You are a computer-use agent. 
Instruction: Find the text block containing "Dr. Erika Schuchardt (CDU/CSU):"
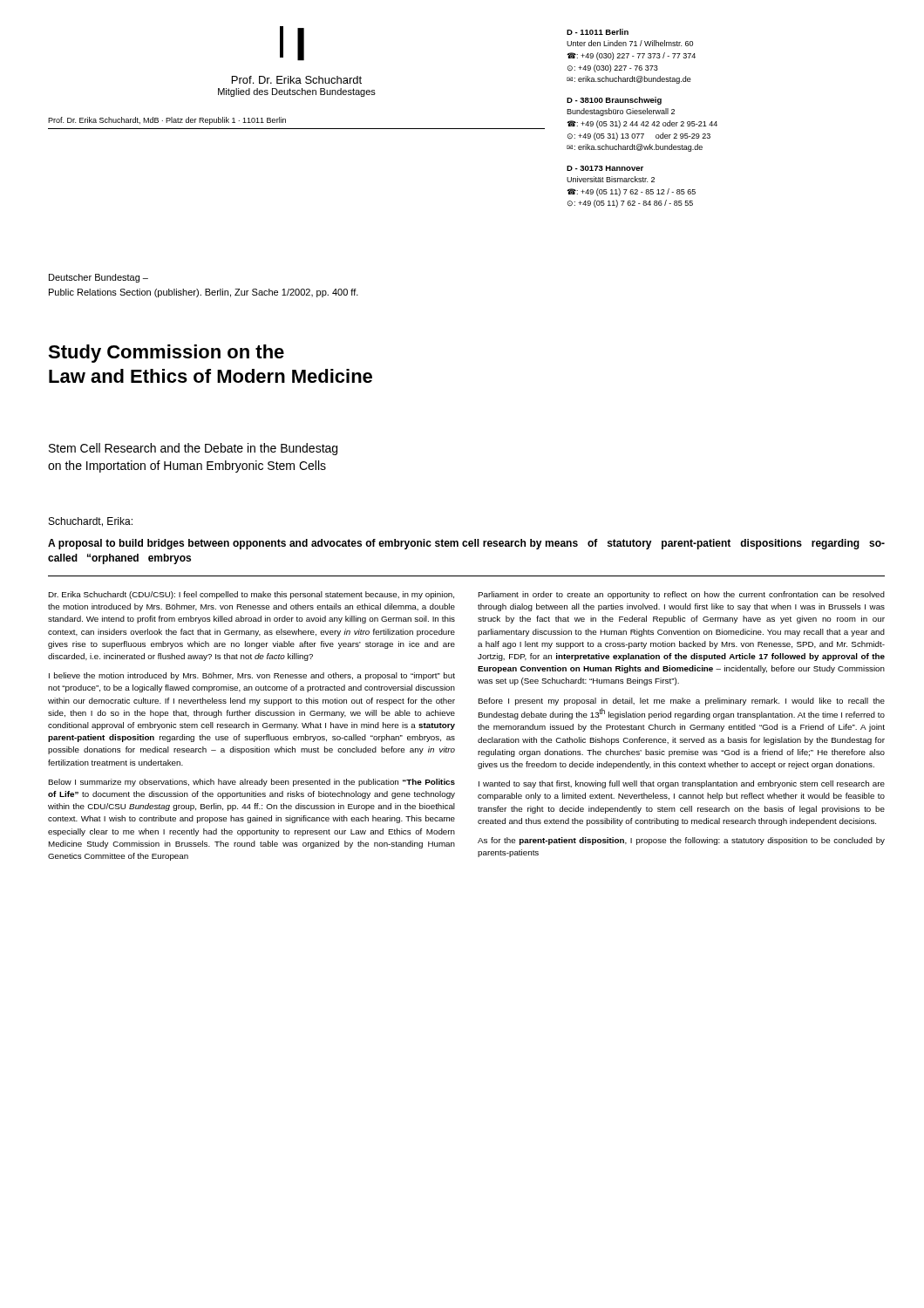click(252, 726)
